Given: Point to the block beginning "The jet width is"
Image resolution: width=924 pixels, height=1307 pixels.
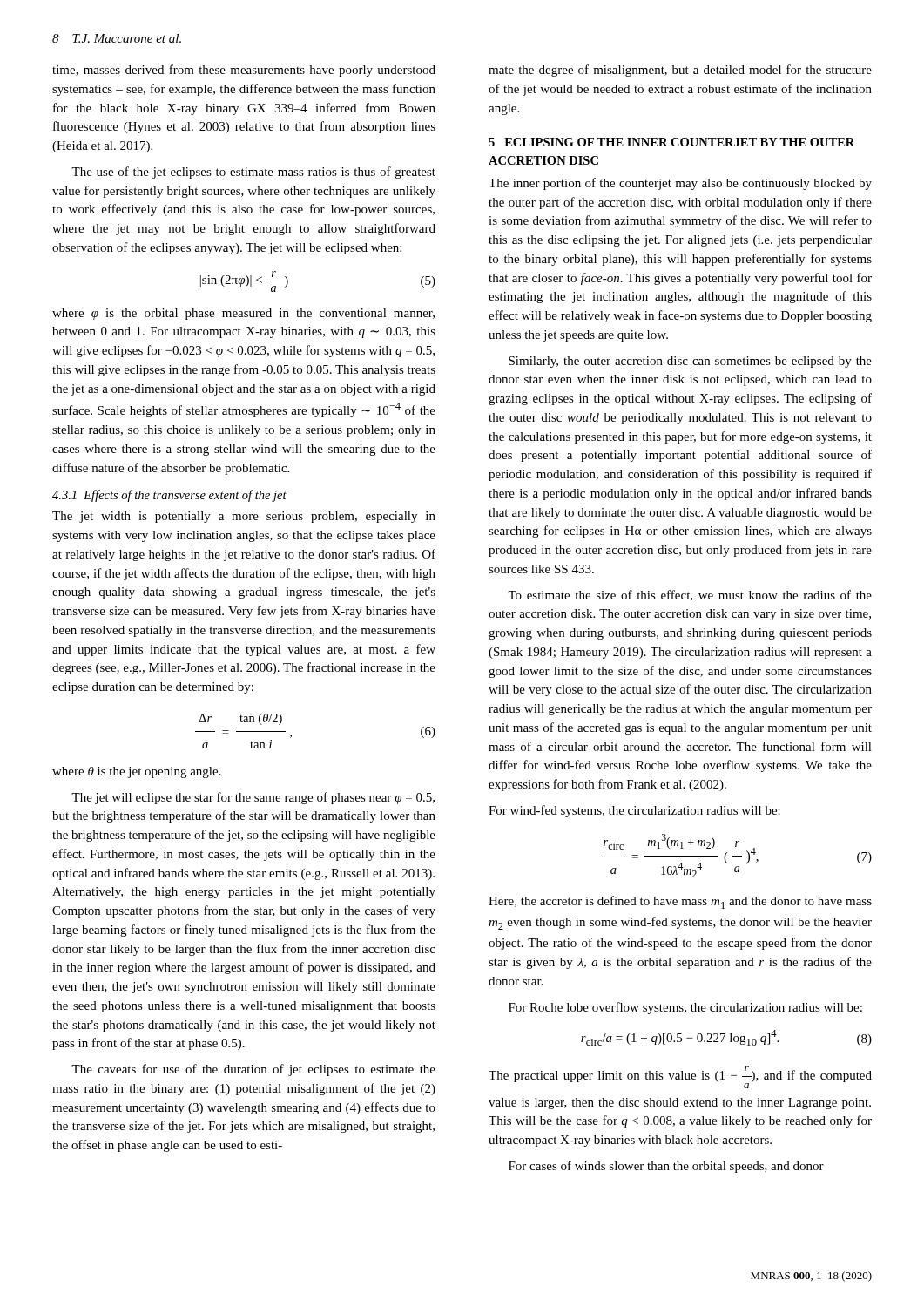Looking at the screenshot, I should (244, 602).
